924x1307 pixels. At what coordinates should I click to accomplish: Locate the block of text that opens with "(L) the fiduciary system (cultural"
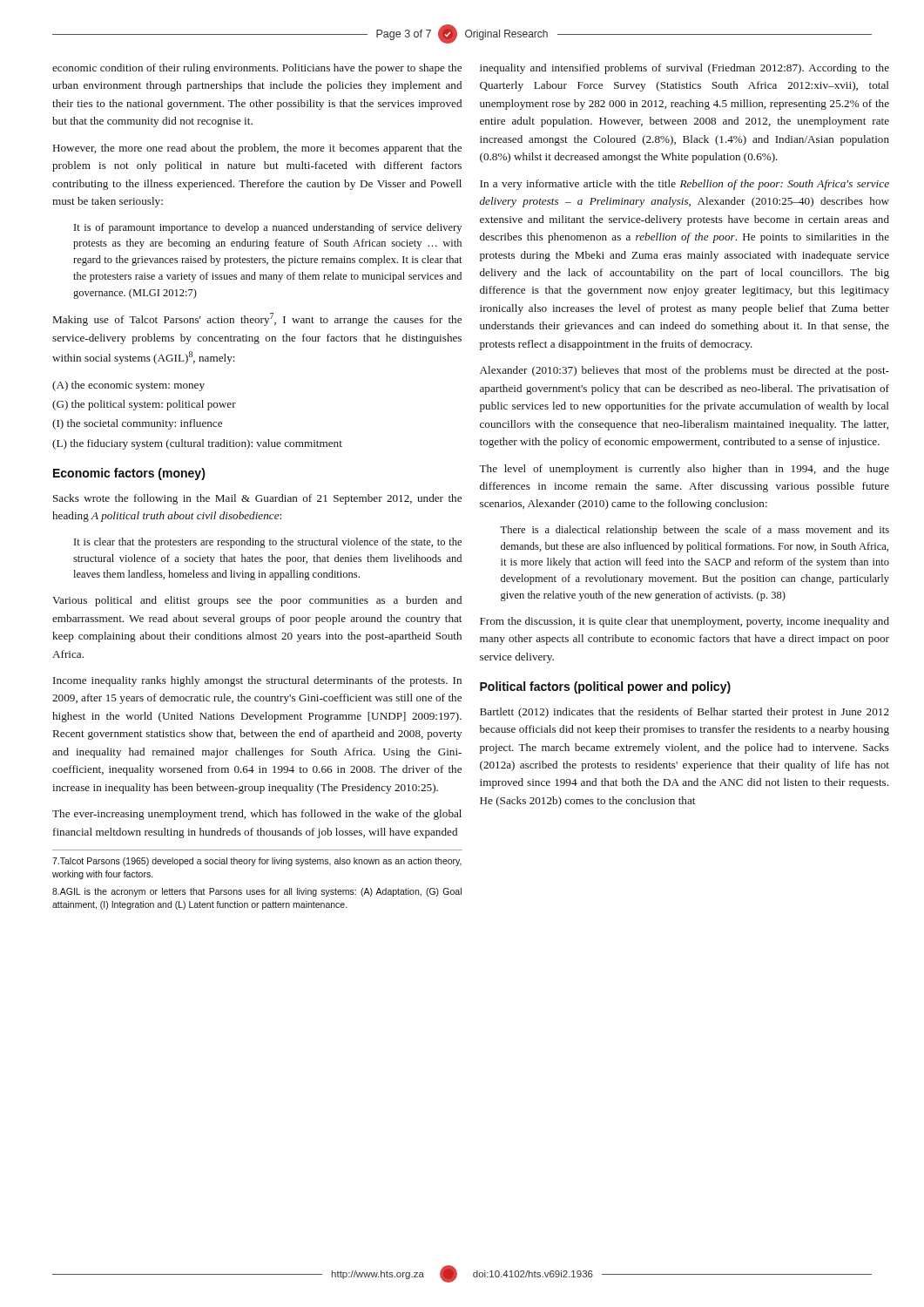pyautogui.click(x=257, y=444)
